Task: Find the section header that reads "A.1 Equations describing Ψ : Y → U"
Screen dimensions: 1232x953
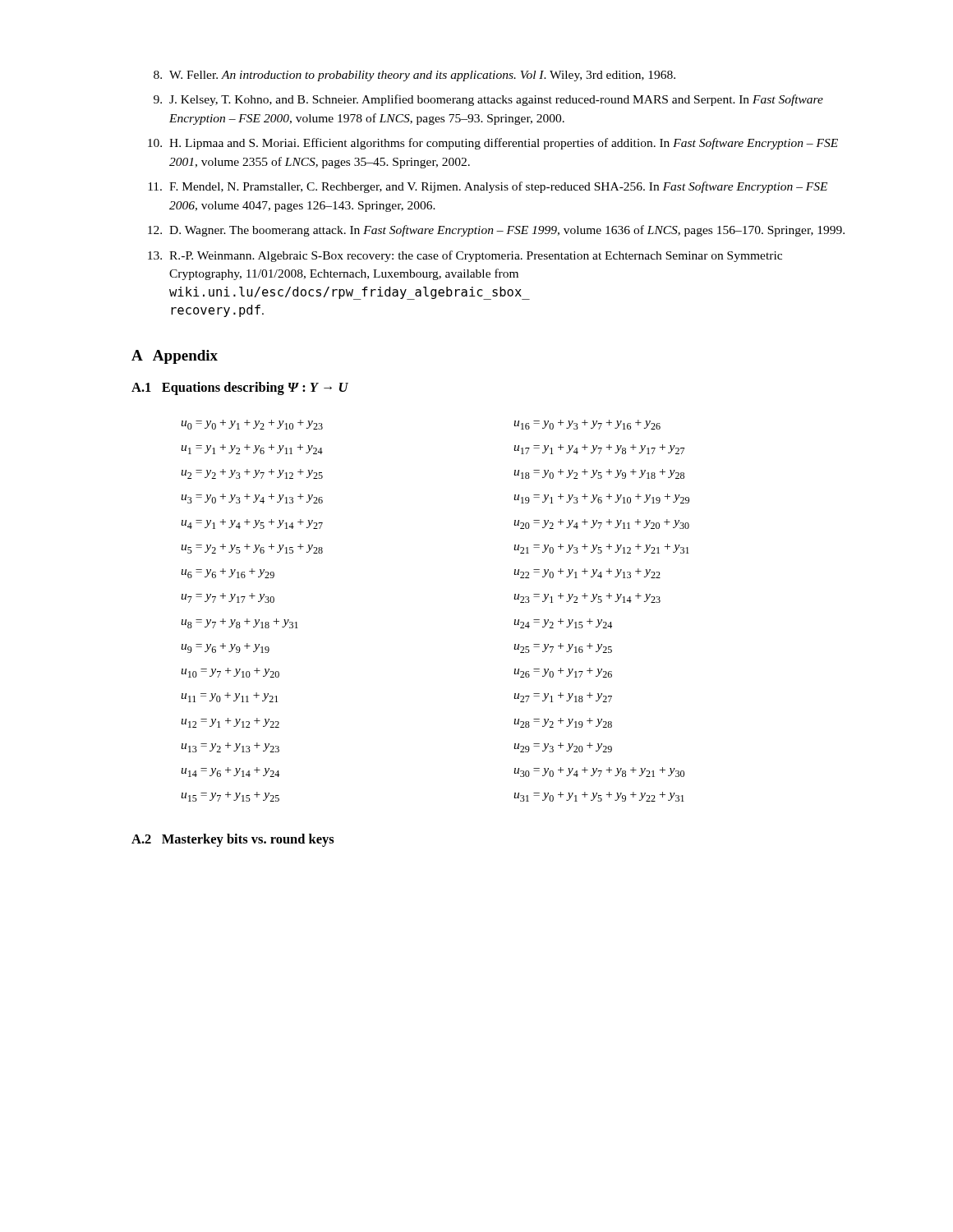Action: 240,387
